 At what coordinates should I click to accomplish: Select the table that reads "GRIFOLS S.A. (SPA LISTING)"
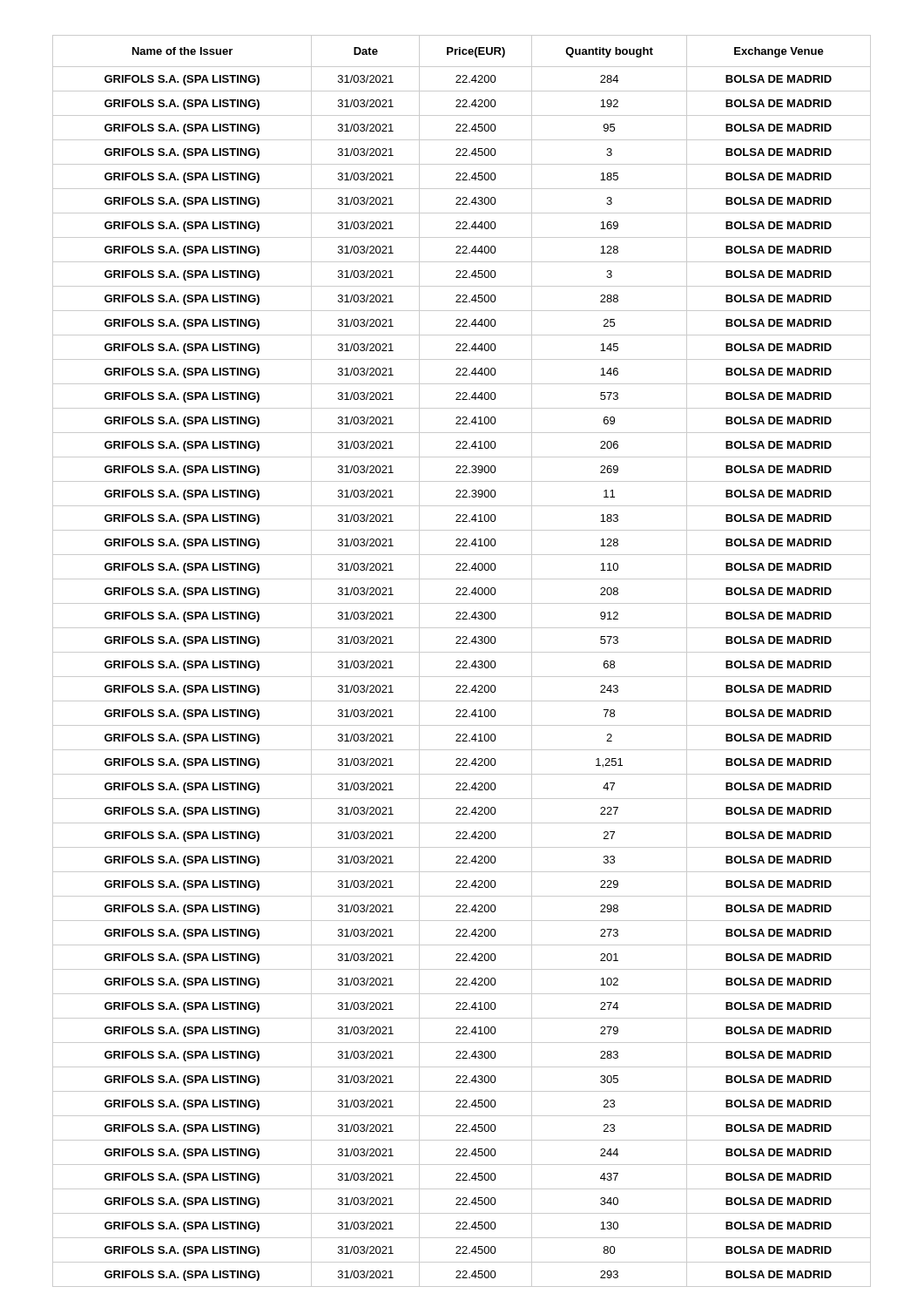(x=462, y=661)
